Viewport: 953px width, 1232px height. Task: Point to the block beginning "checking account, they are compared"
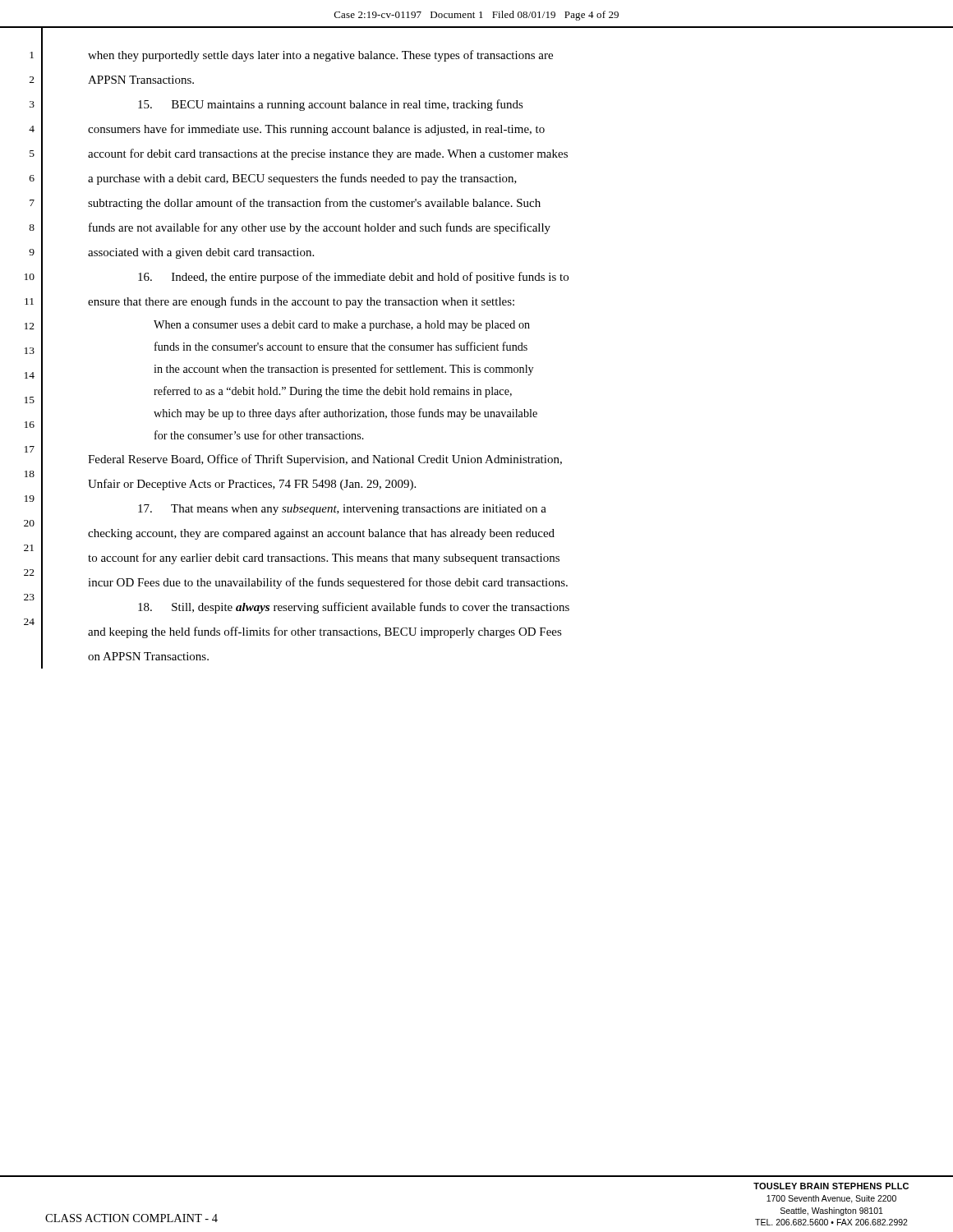pos(321,533)
